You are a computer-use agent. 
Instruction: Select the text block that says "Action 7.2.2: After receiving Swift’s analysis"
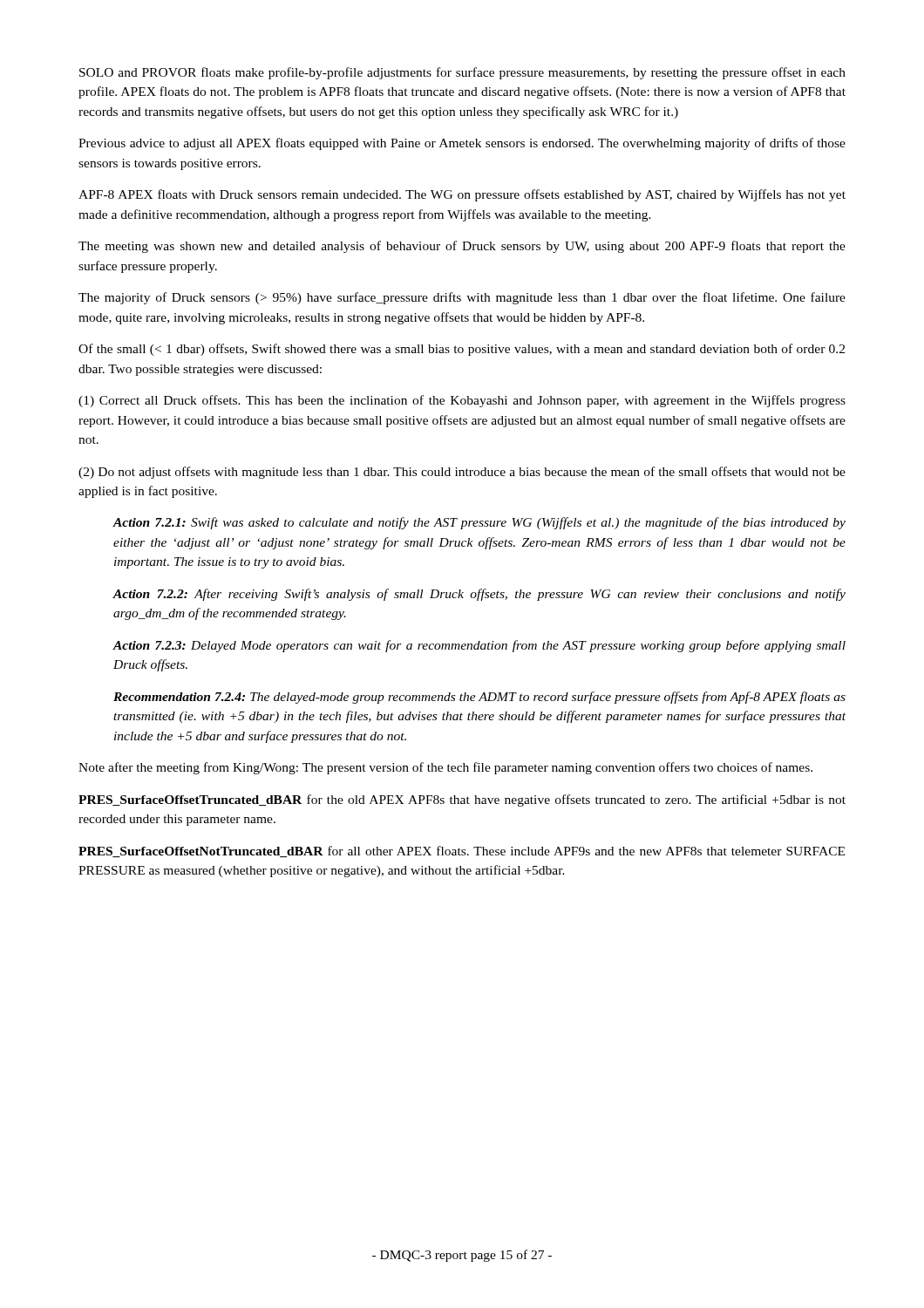click(479, 604)
